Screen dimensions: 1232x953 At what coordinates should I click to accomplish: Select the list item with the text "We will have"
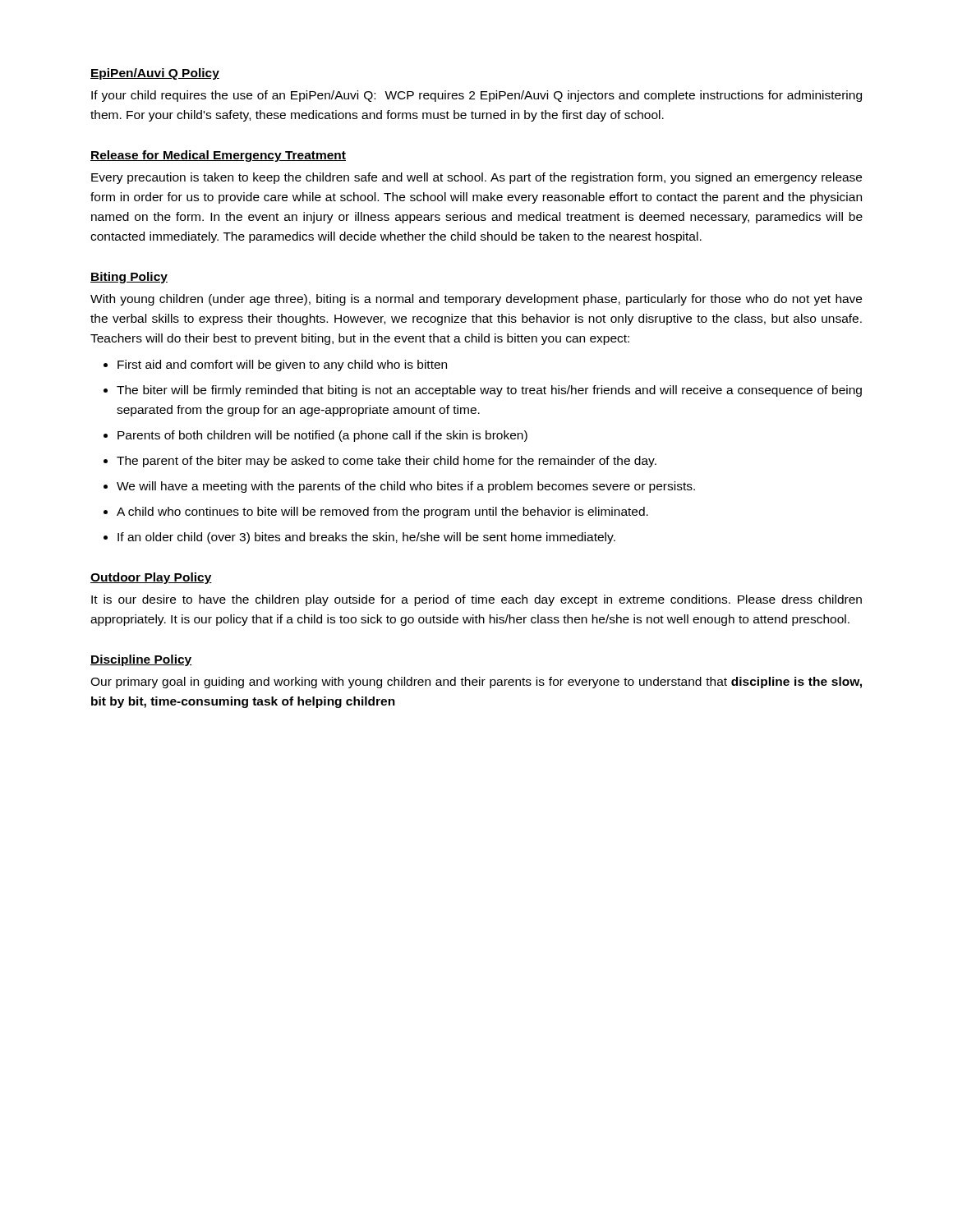pos(406,486)
